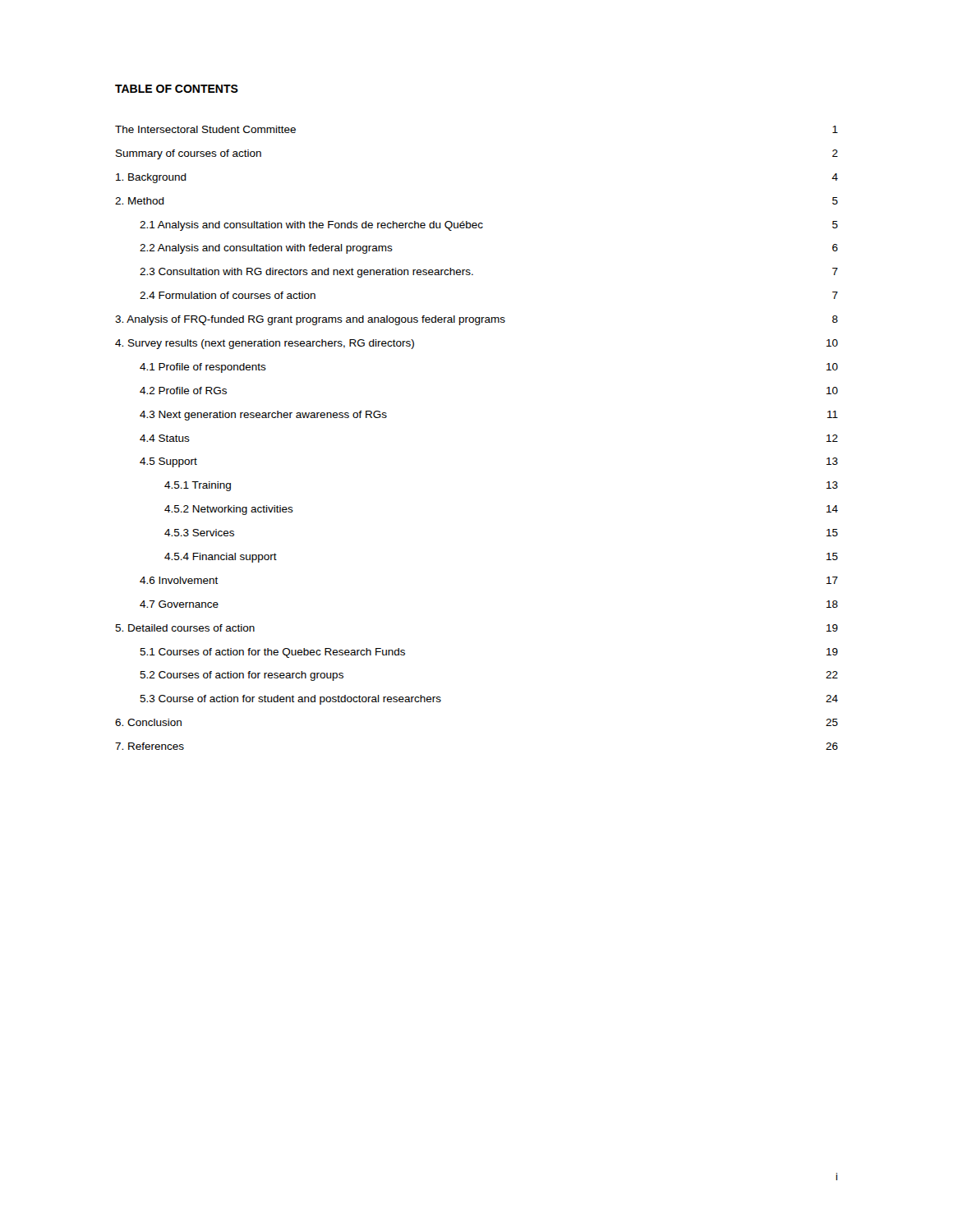Select the list item with the text "2.4 Formulation of courses of"
The width and height of the screenshot is (953, 1232).
tap(225, 295)
